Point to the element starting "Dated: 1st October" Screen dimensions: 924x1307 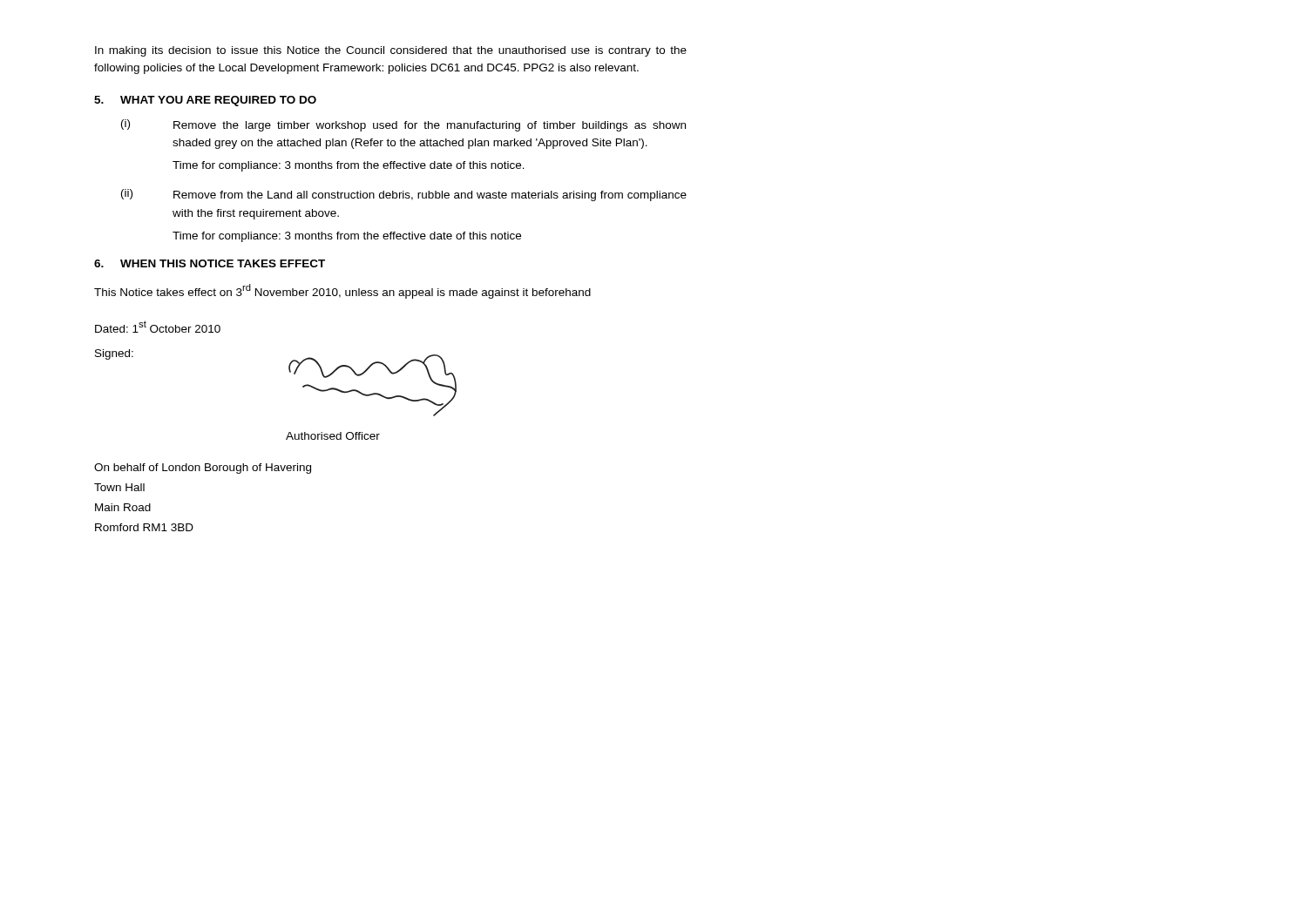pos(157,327)
